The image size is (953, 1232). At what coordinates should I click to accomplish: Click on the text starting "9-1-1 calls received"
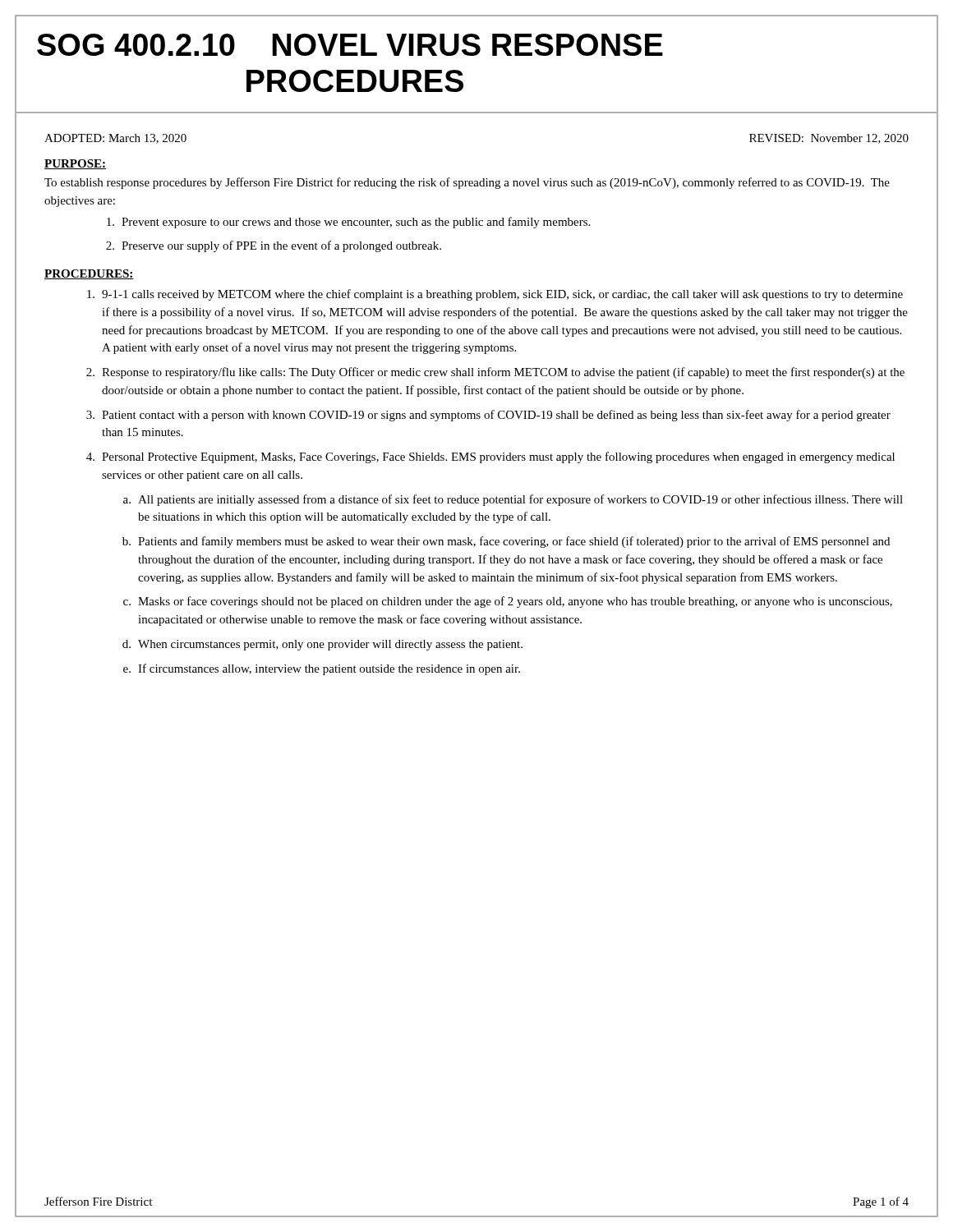tap(486, 322)
